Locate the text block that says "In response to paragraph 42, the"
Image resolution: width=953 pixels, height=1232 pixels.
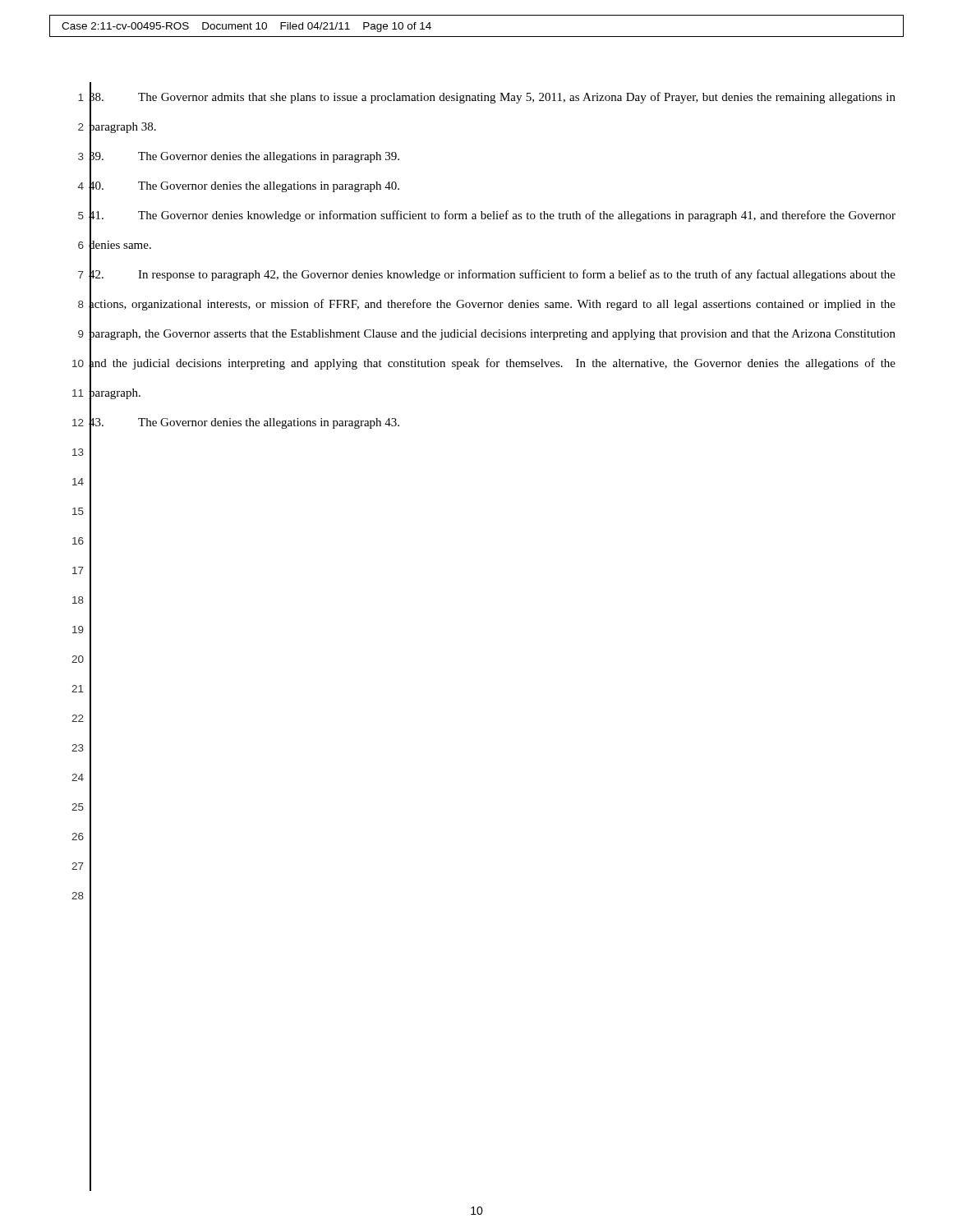click(x=492, y=329)
